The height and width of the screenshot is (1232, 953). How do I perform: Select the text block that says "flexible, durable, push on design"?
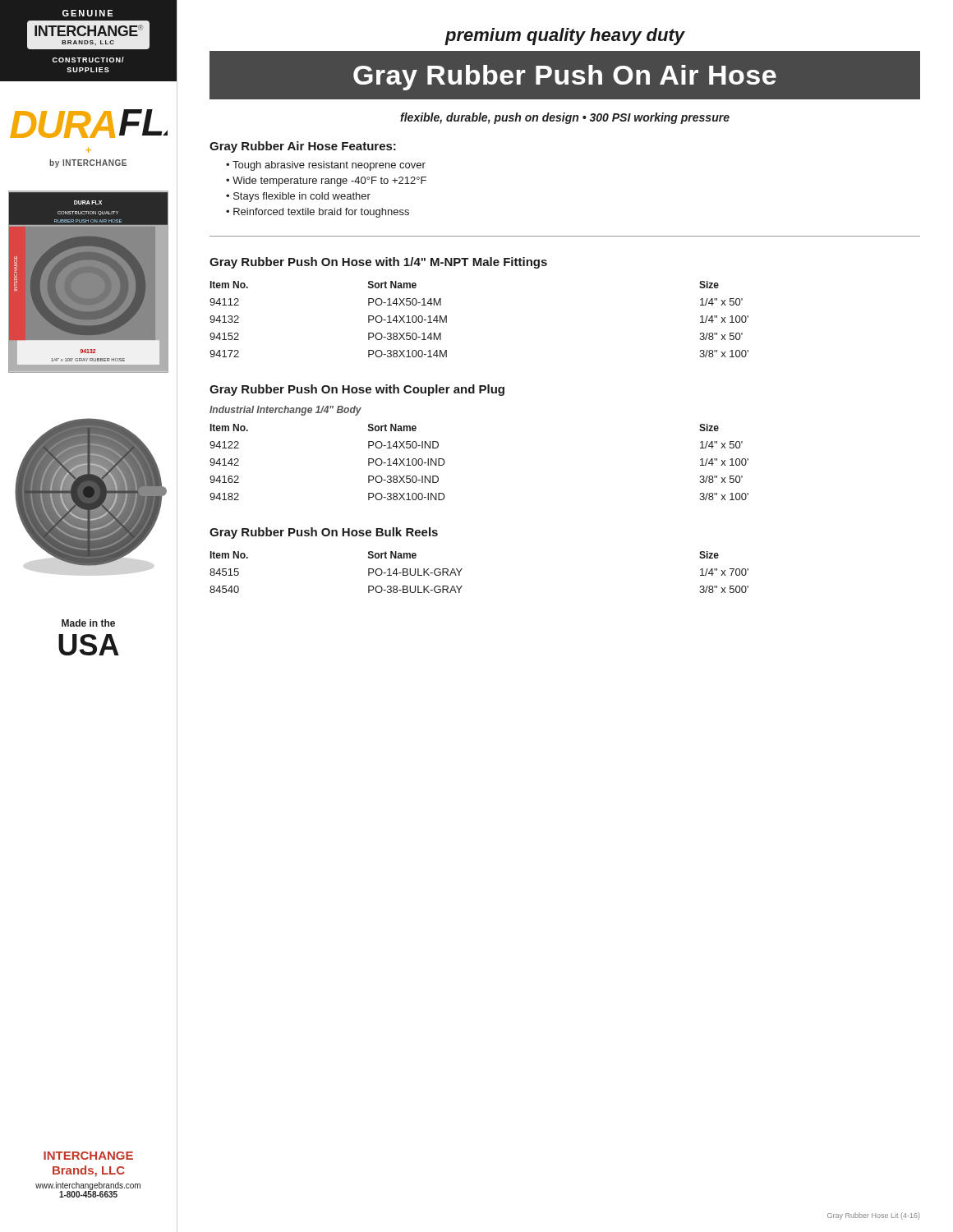coord(565,117)
